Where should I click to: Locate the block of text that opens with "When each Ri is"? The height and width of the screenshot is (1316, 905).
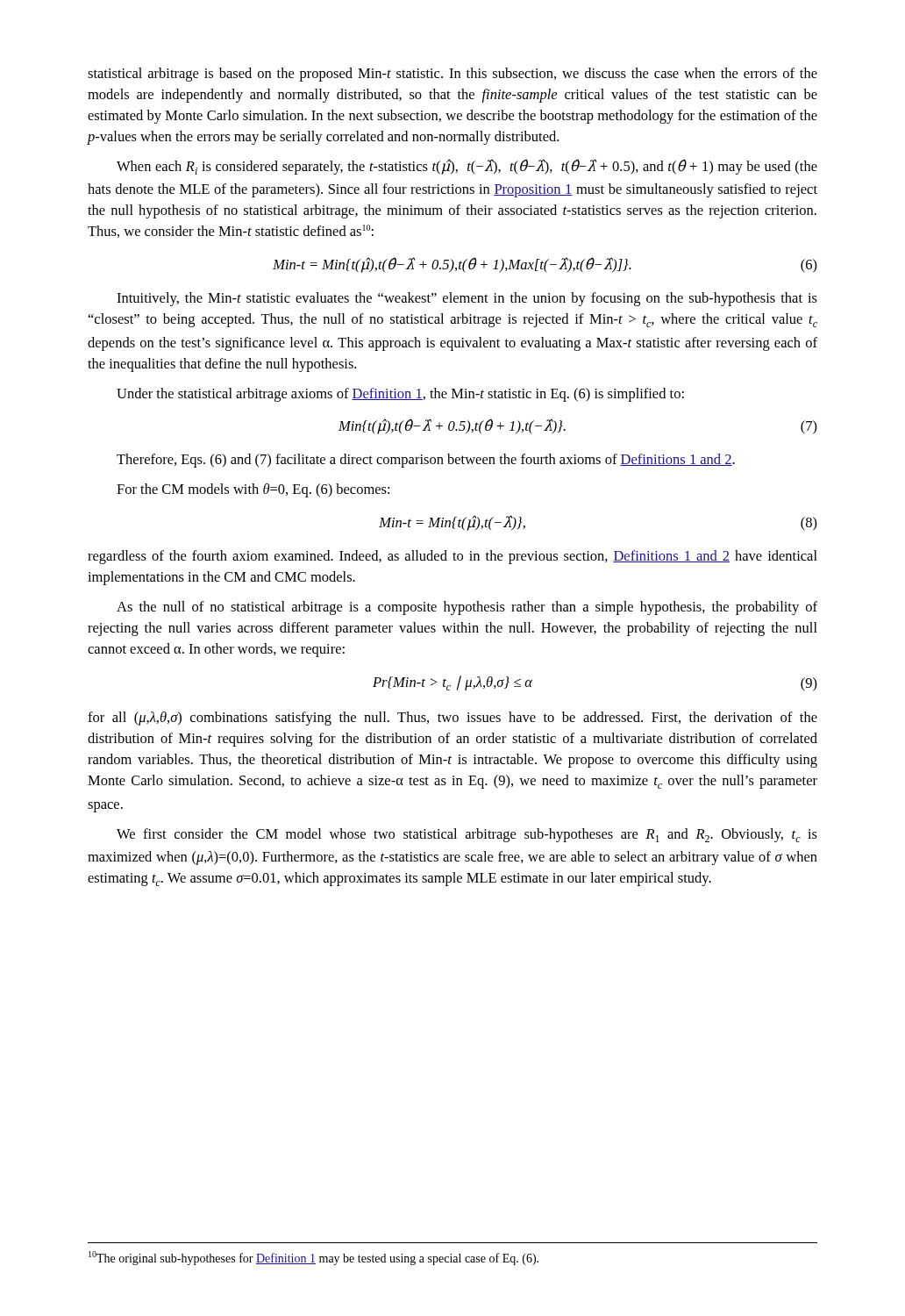452,199
